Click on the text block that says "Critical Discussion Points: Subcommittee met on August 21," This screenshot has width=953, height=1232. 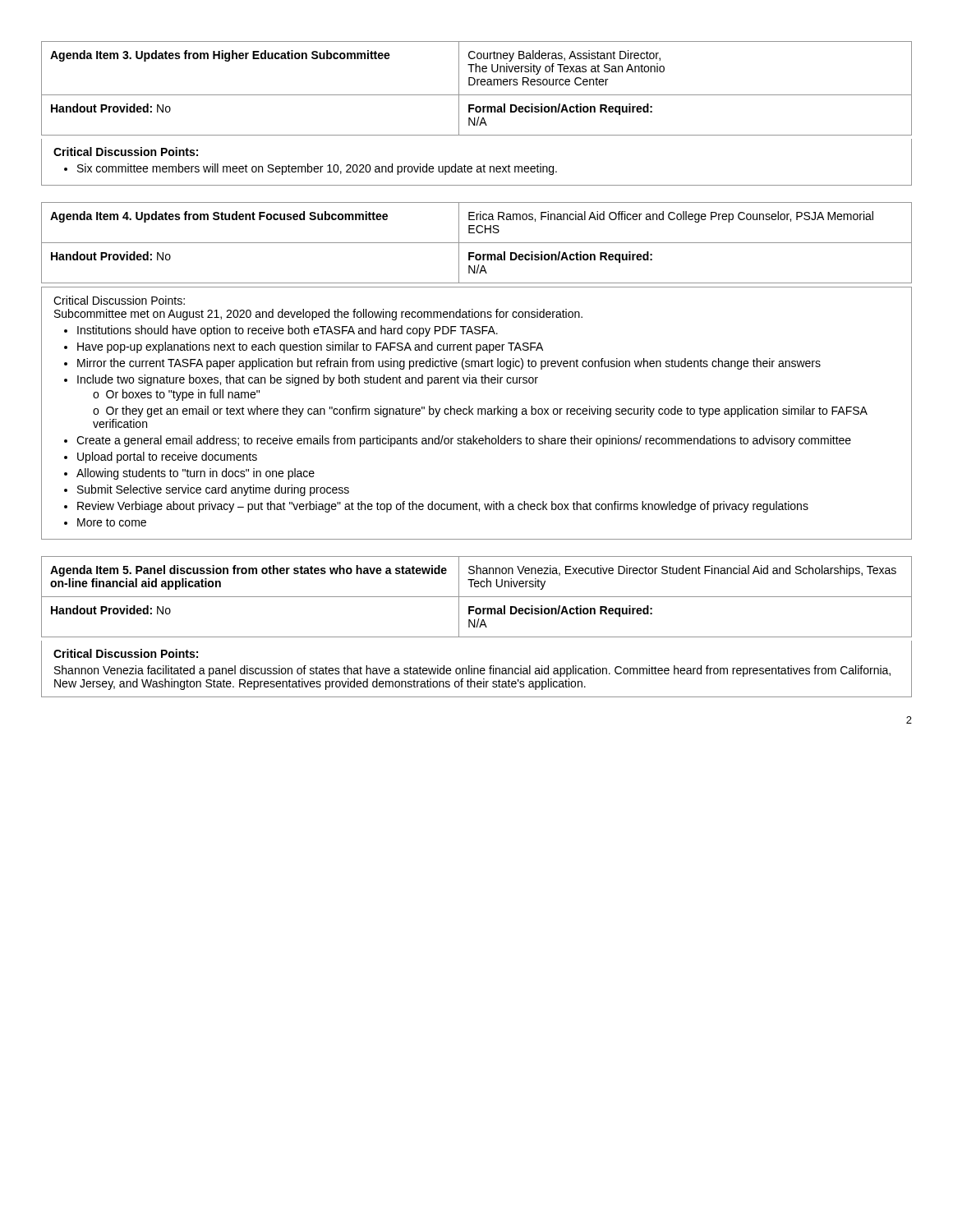318,307
